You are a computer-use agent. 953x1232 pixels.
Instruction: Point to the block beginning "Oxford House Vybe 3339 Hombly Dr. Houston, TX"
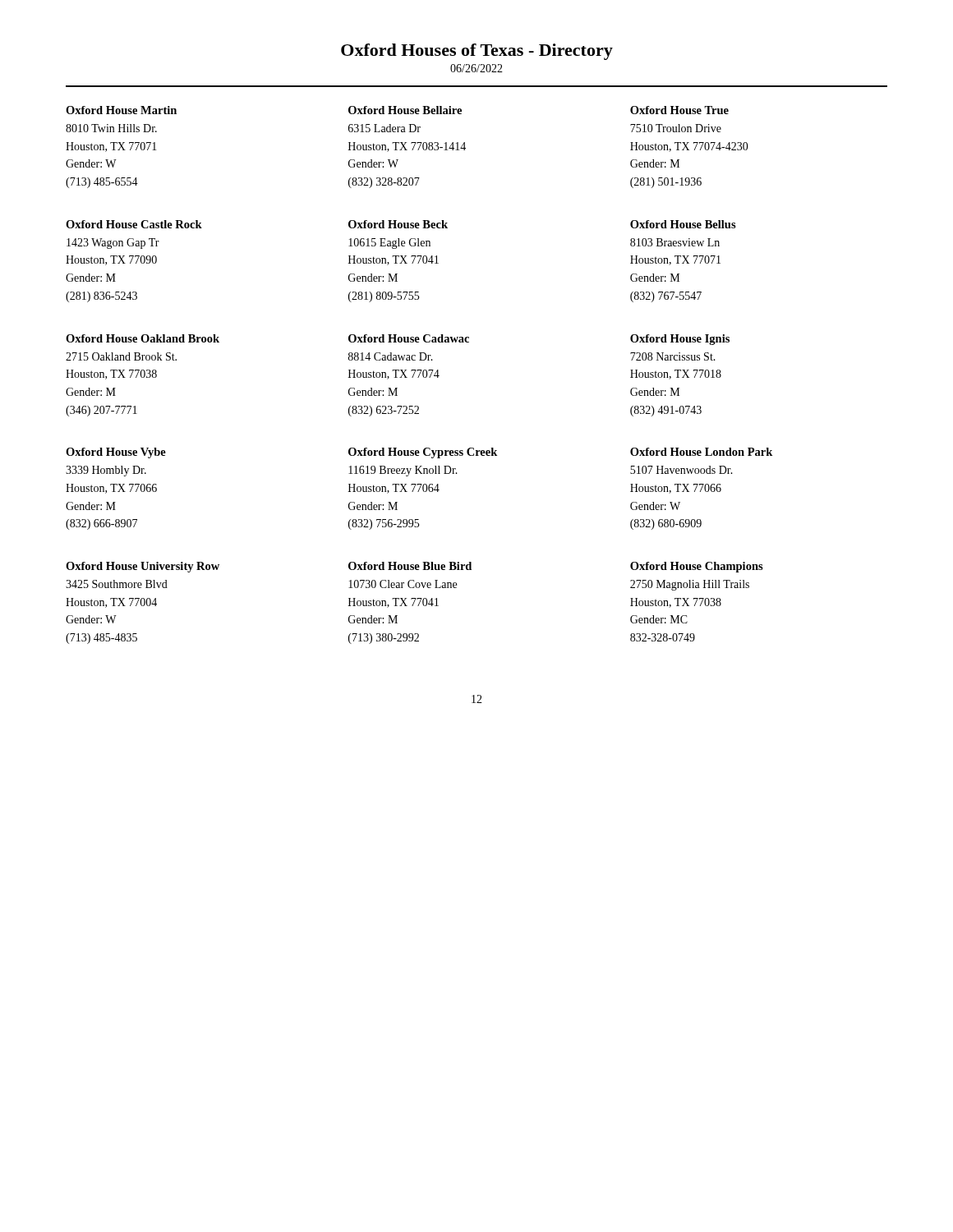click(x=116, y=453)
